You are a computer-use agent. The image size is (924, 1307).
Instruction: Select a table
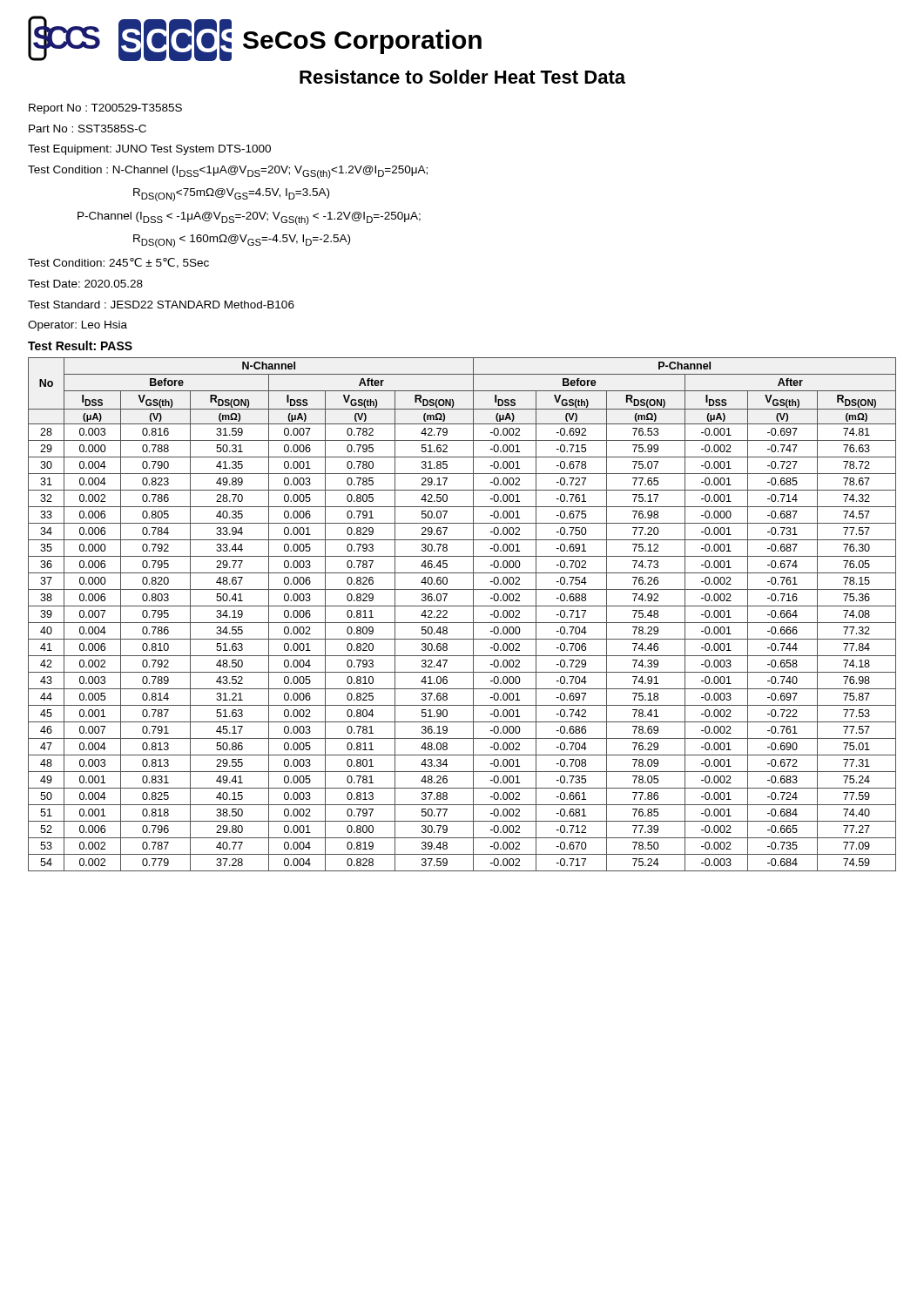pos(462,614)
